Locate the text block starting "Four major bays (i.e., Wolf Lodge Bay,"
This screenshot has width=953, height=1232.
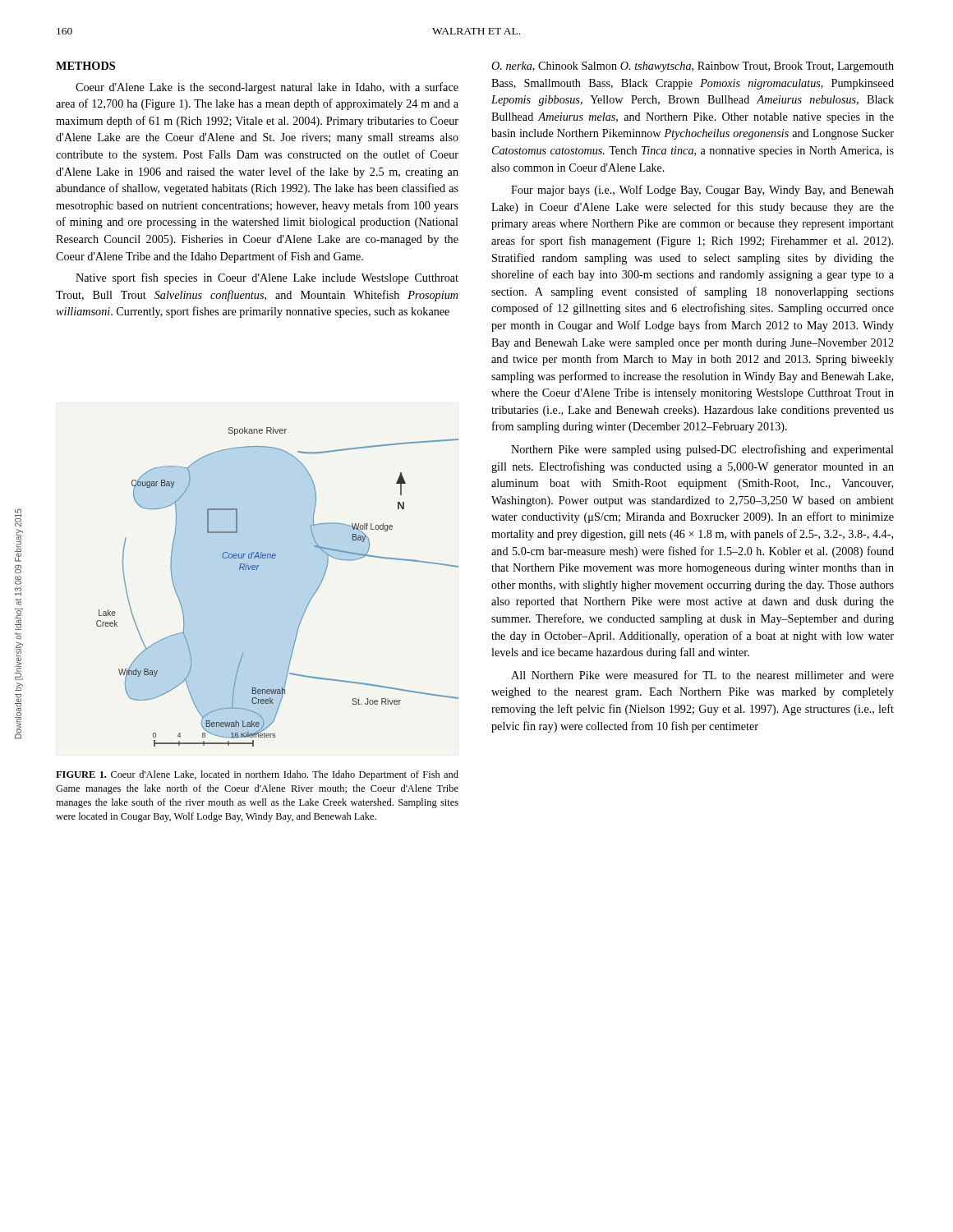(x=693, y=308)
